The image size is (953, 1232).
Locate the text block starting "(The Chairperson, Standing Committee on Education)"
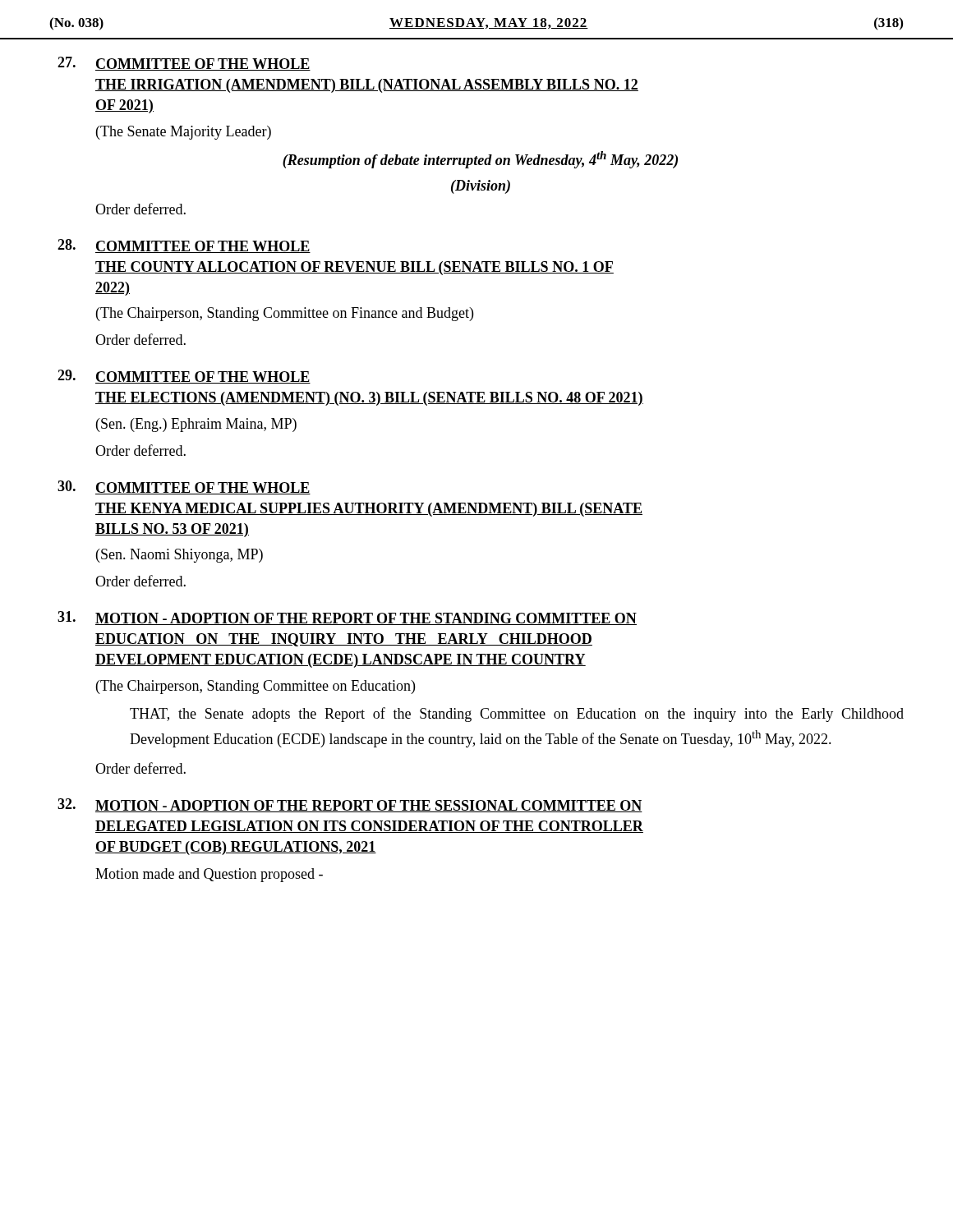pyautogui.click(x=255, y=686)
